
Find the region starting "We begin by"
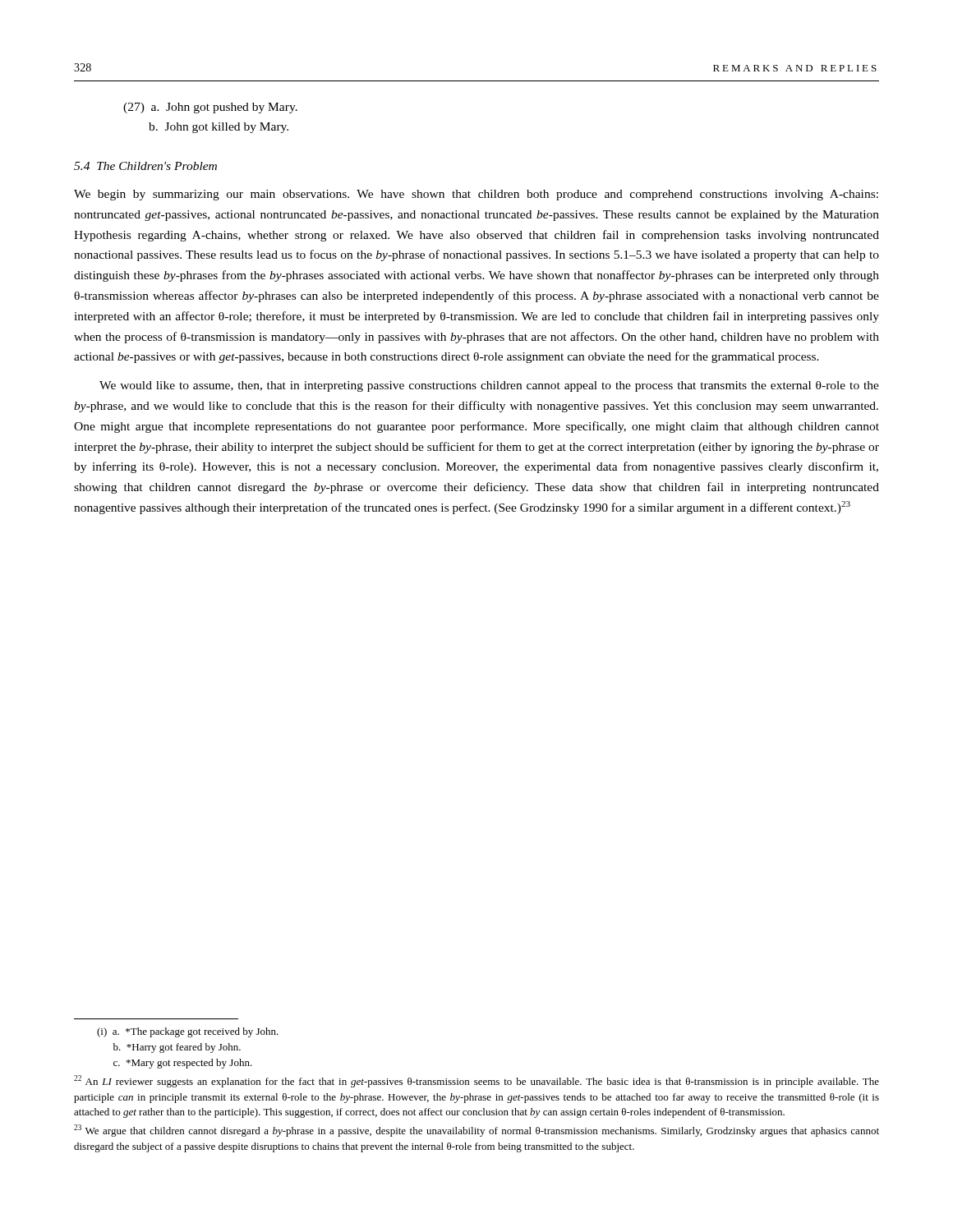476,275
